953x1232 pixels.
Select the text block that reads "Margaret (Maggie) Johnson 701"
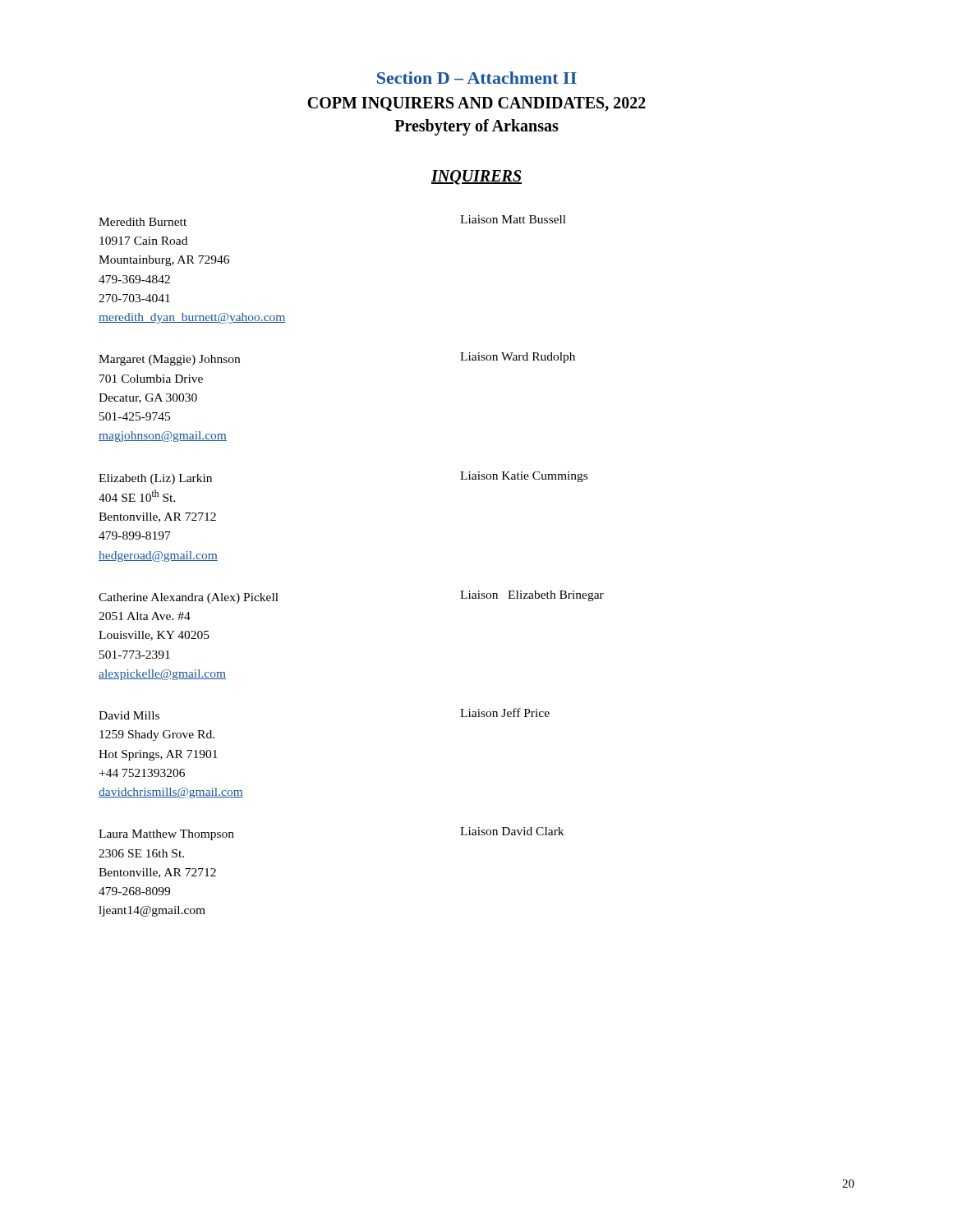click(x=169, y=360)
